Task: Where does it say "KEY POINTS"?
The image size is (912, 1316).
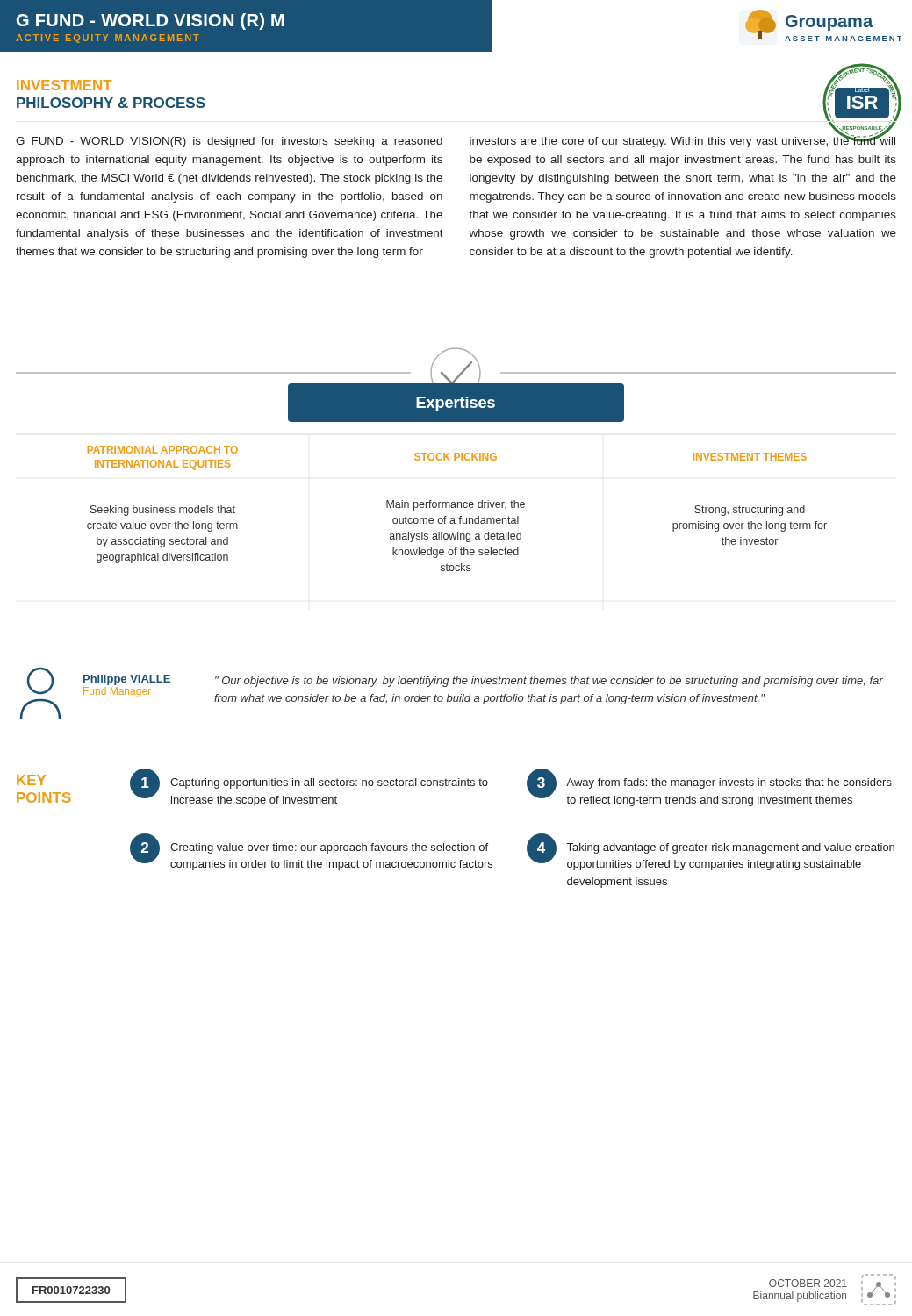Action: 73,789
